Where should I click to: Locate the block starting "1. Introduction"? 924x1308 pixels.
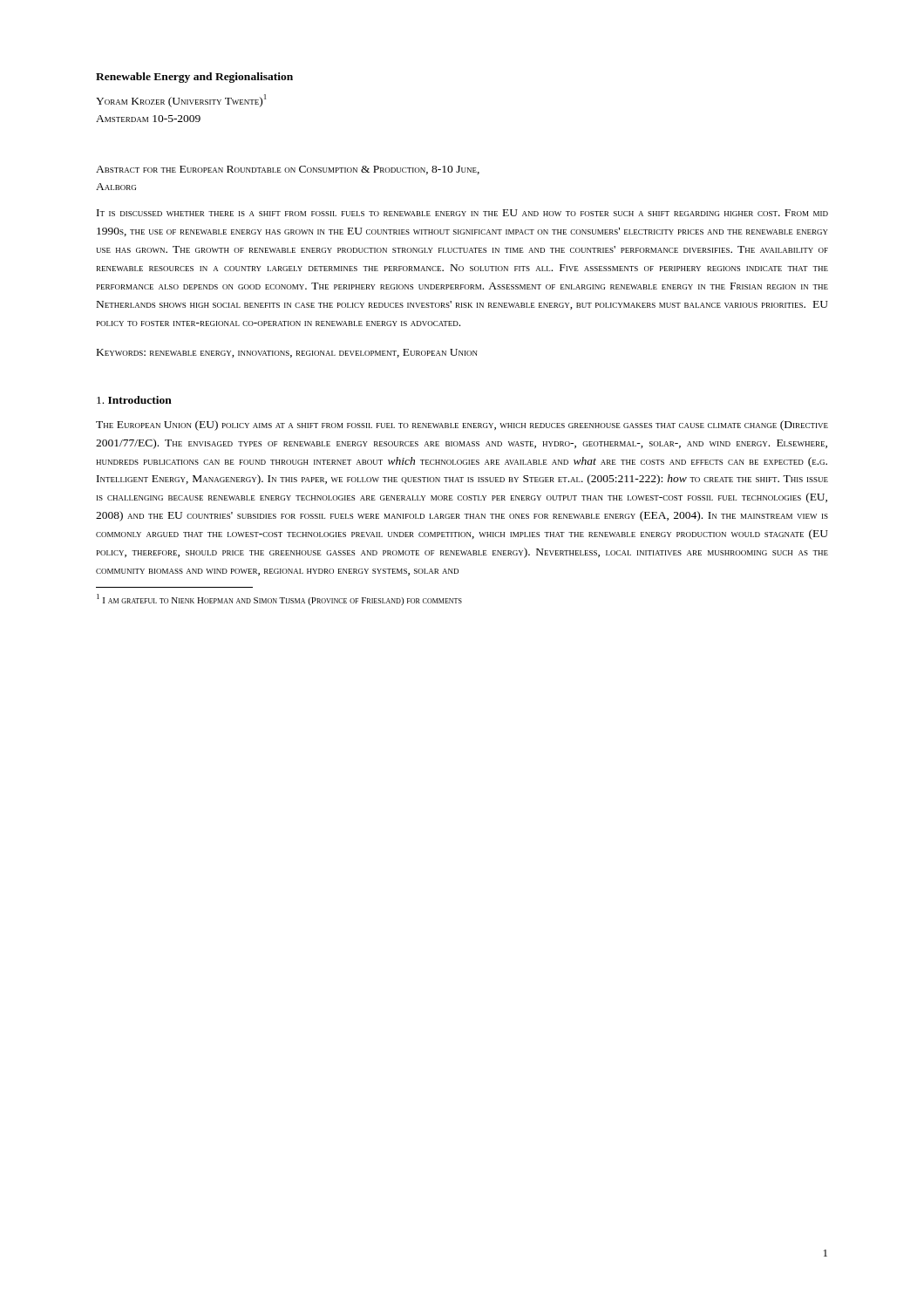pos(134,400)
